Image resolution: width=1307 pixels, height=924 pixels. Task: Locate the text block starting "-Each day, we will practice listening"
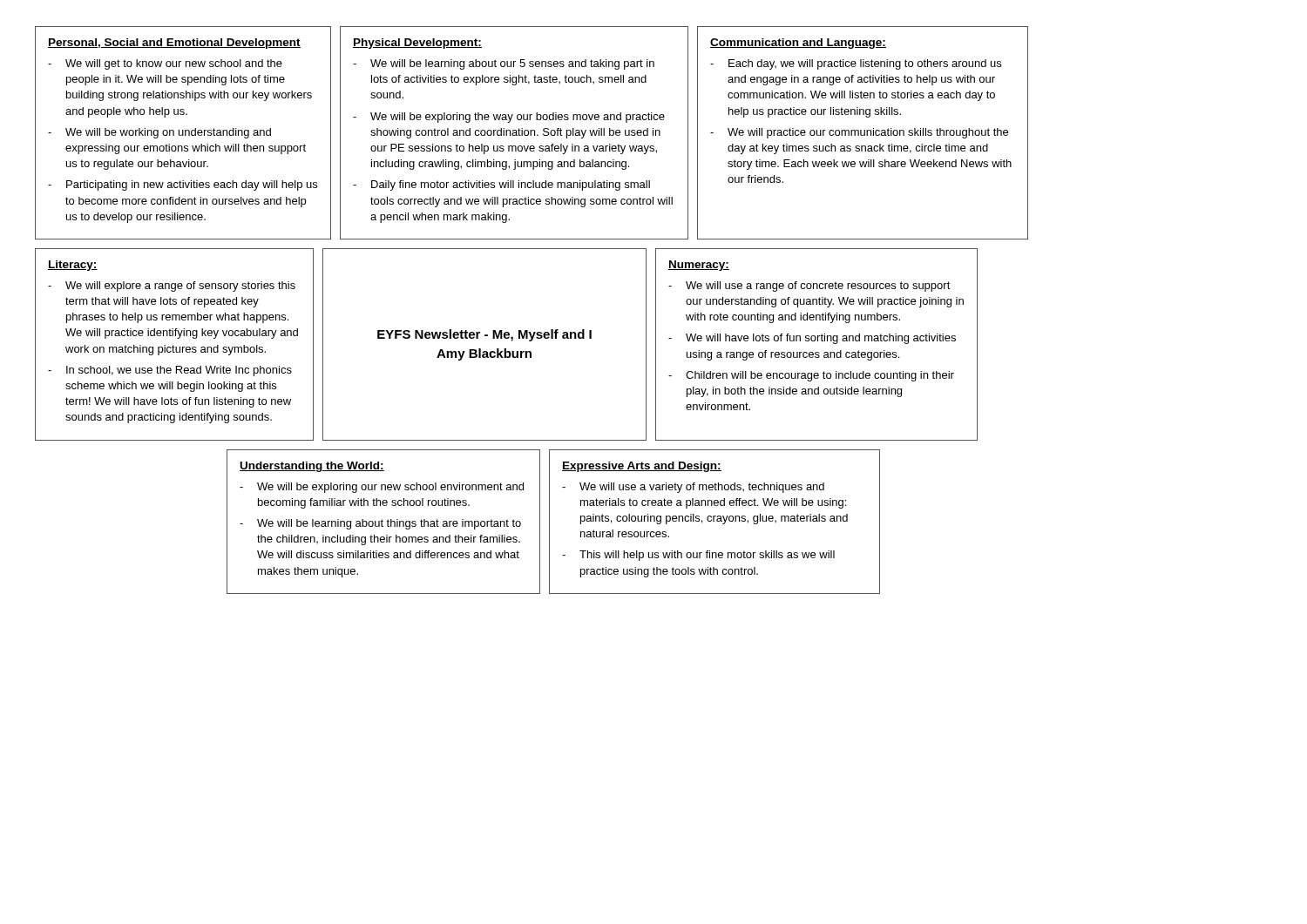tap(863, 87)
